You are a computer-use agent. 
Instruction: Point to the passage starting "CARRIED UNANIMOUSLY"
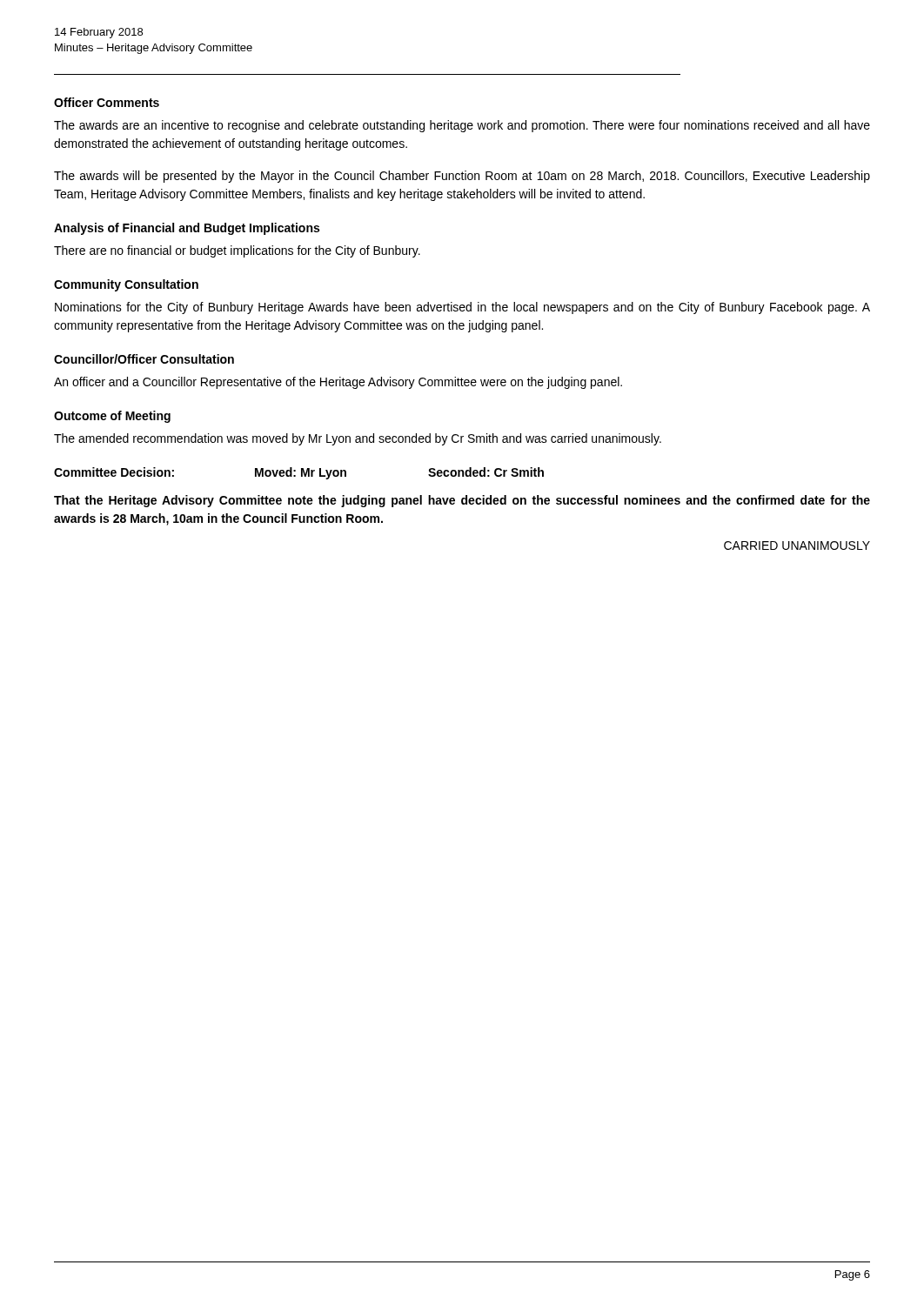(797, 545)
